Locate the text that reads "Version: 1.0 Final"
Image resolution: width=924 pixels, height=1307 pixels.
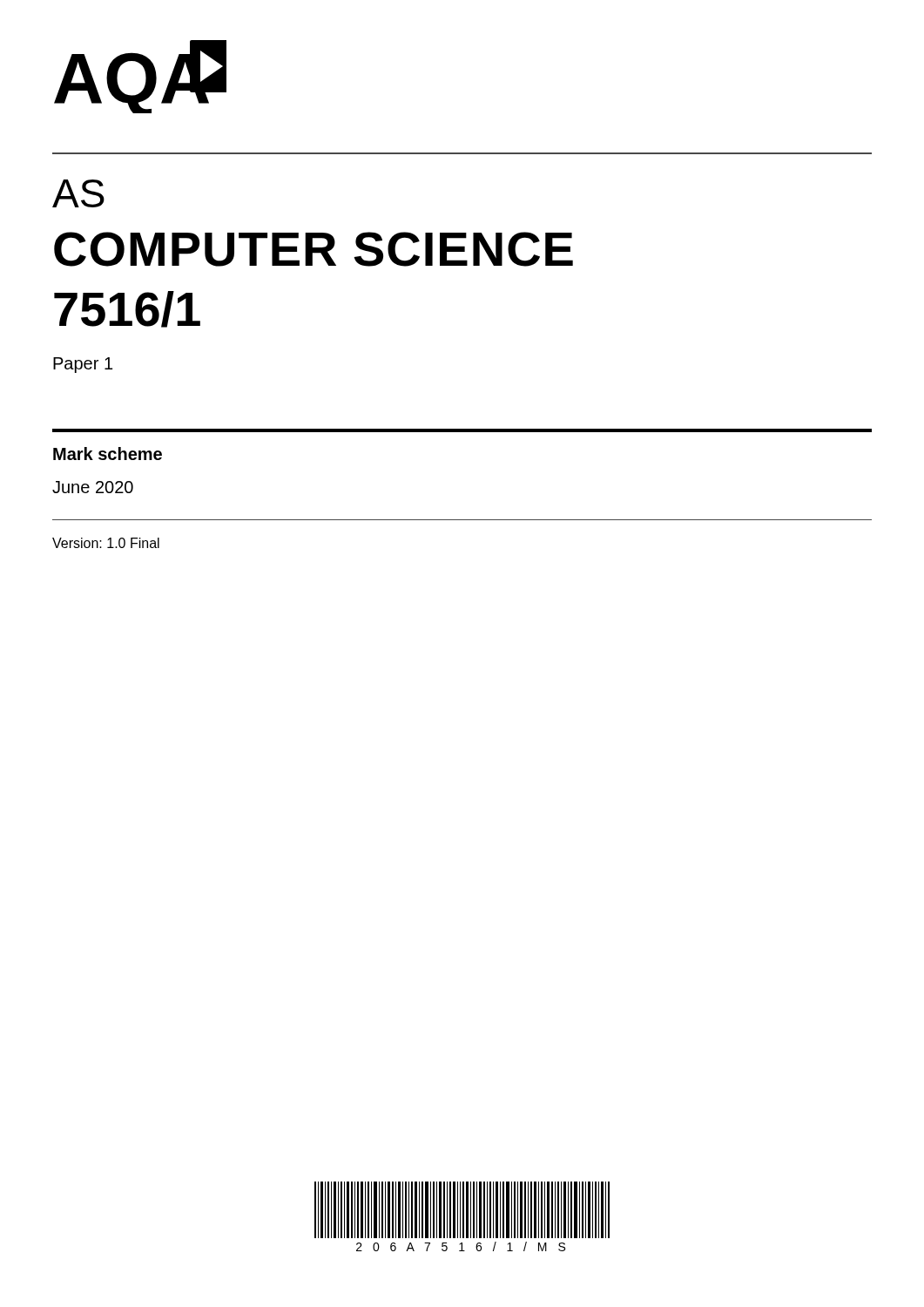(x=106, y=543)
